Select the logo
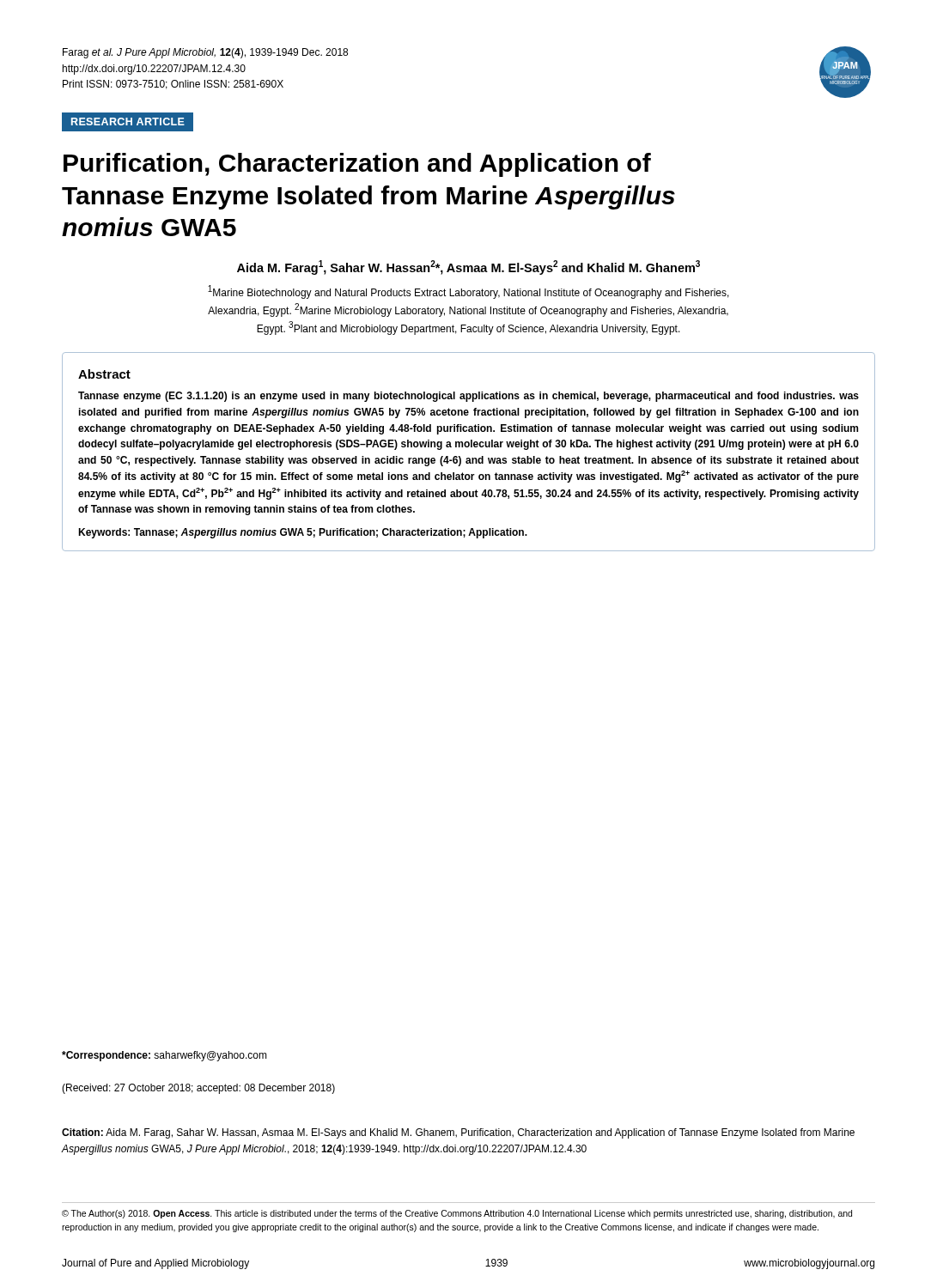 point(837,76)
